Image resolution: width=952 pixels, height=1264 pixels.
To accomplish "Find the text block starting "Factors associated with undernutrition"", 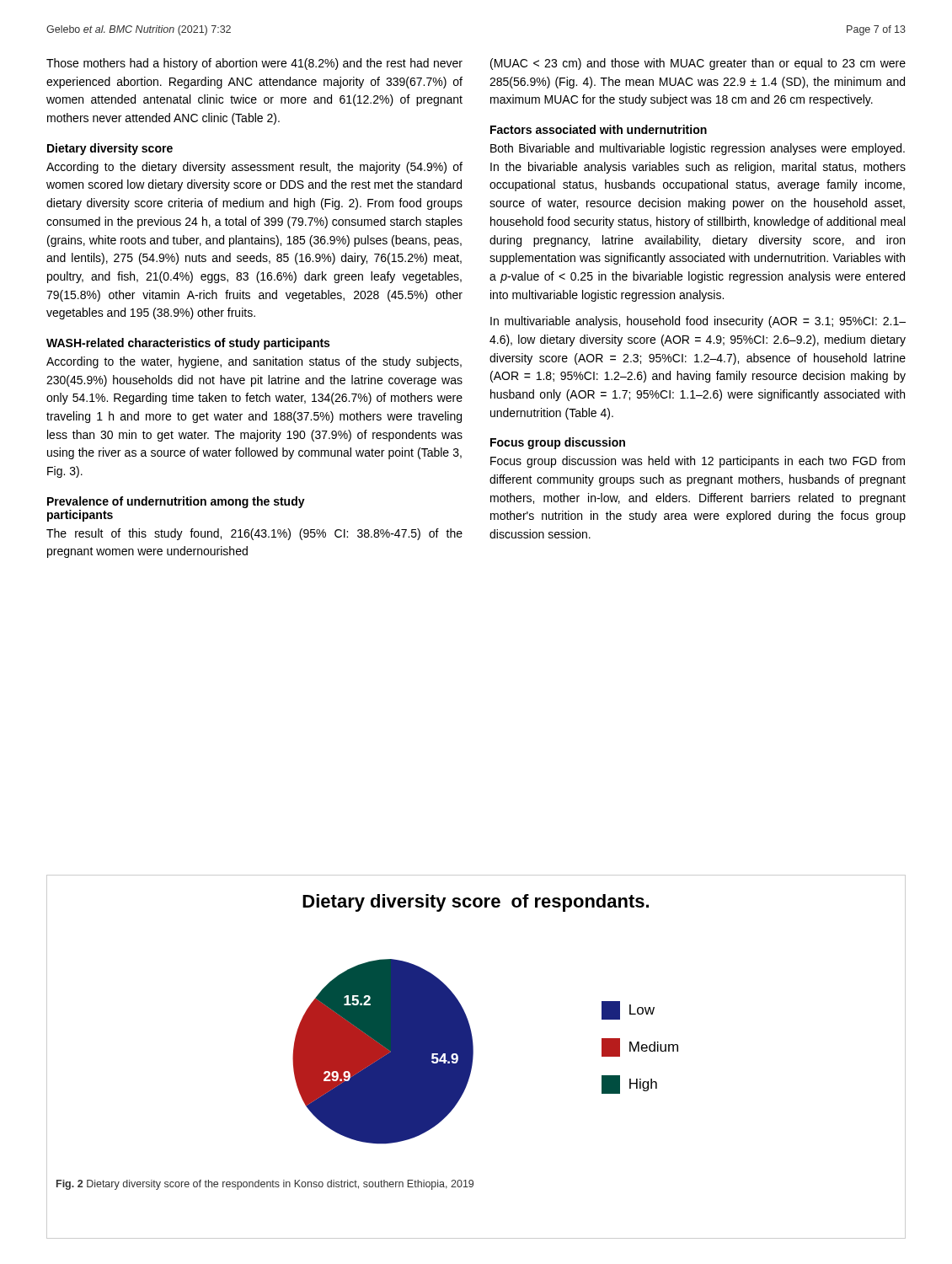I will (x=598, y=130).
